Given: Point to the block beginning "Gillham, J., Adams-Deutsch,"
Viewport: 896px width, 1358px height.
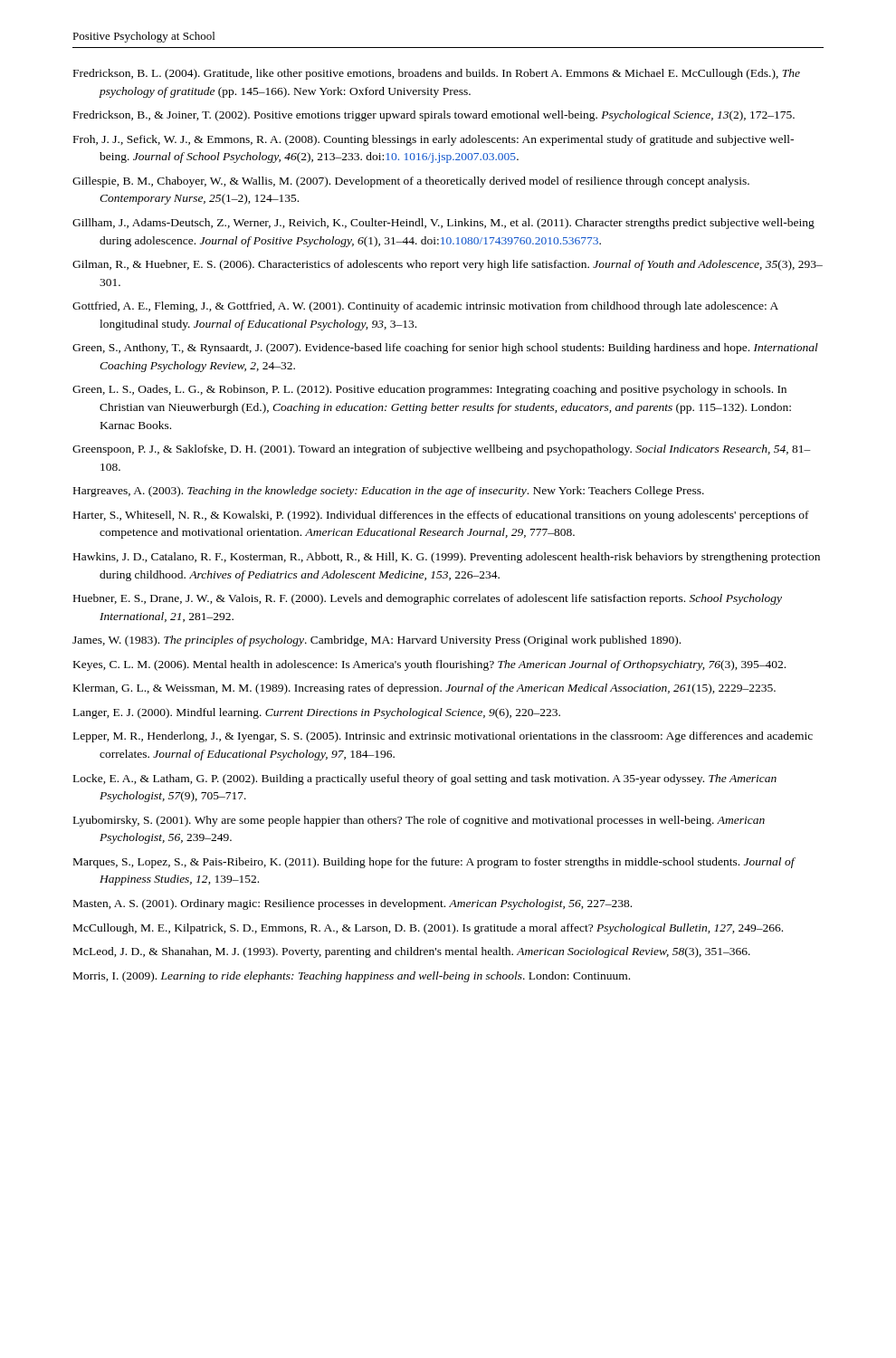Looking at the screenshot, I should (x=443, y=231).
